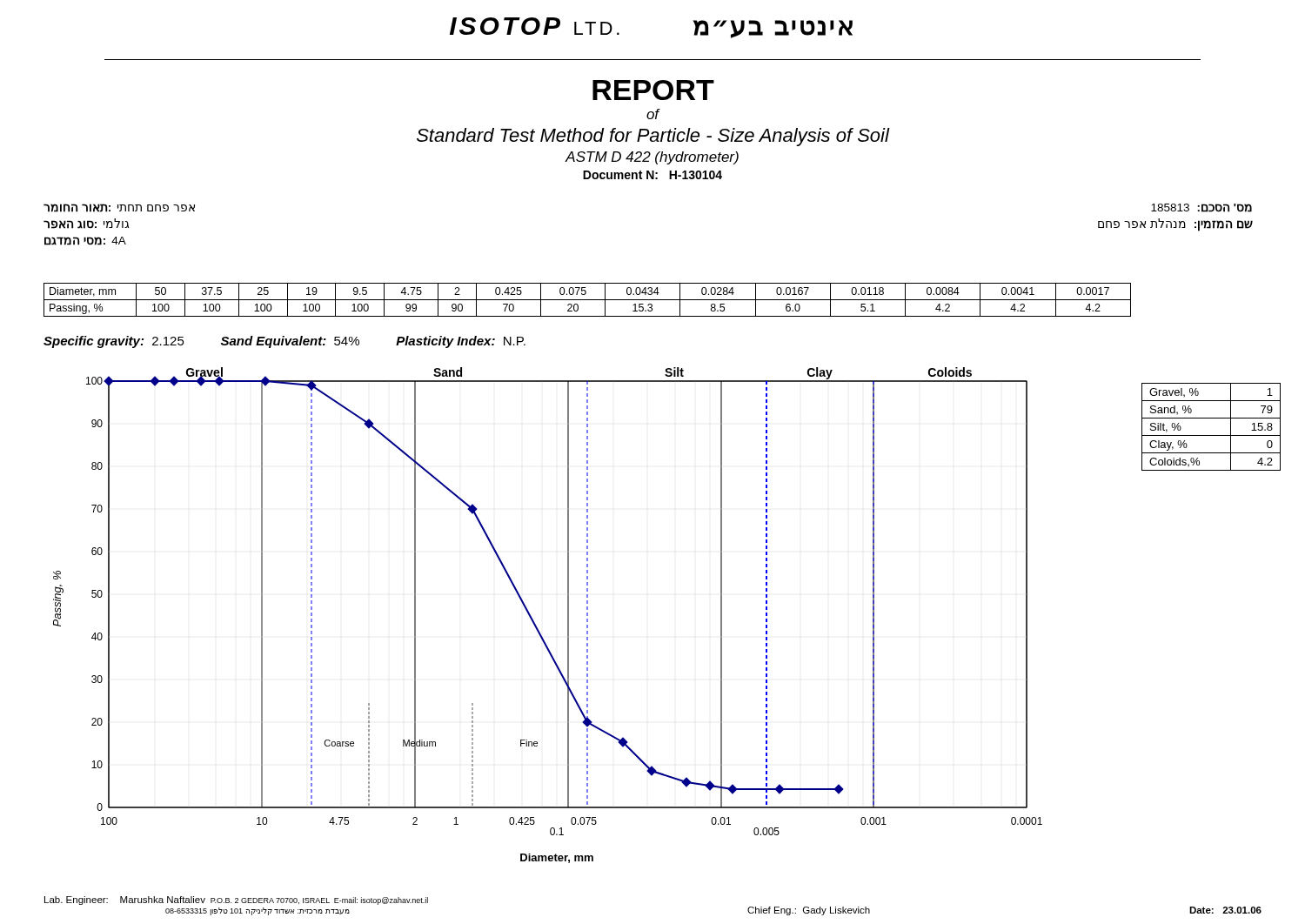Image resolution: width=1305 pixels, height=924 pixels.
Task: Select the title
Action: [x=652, y=90]
